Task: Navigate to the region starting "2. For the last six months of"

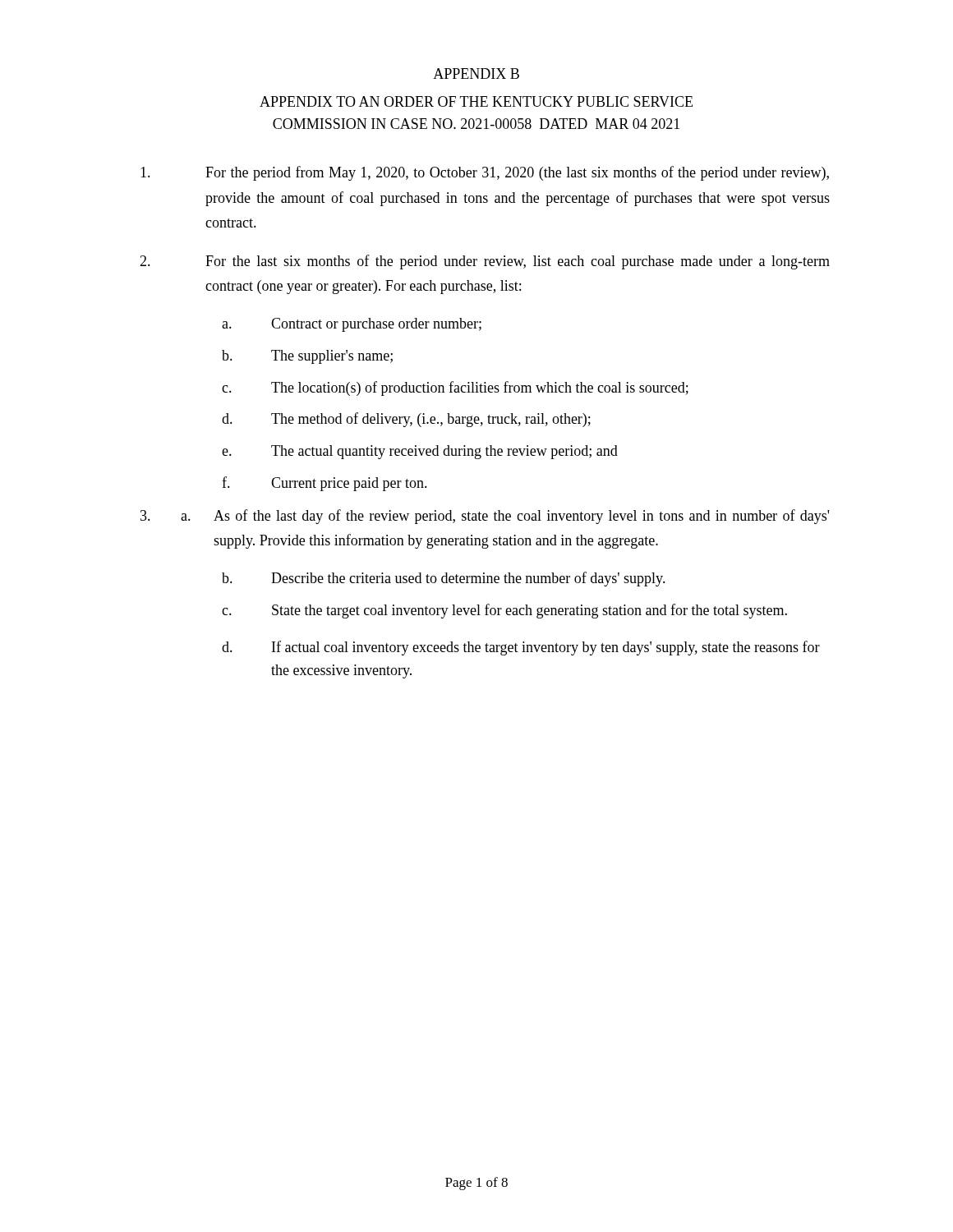Action: [476, 274]
